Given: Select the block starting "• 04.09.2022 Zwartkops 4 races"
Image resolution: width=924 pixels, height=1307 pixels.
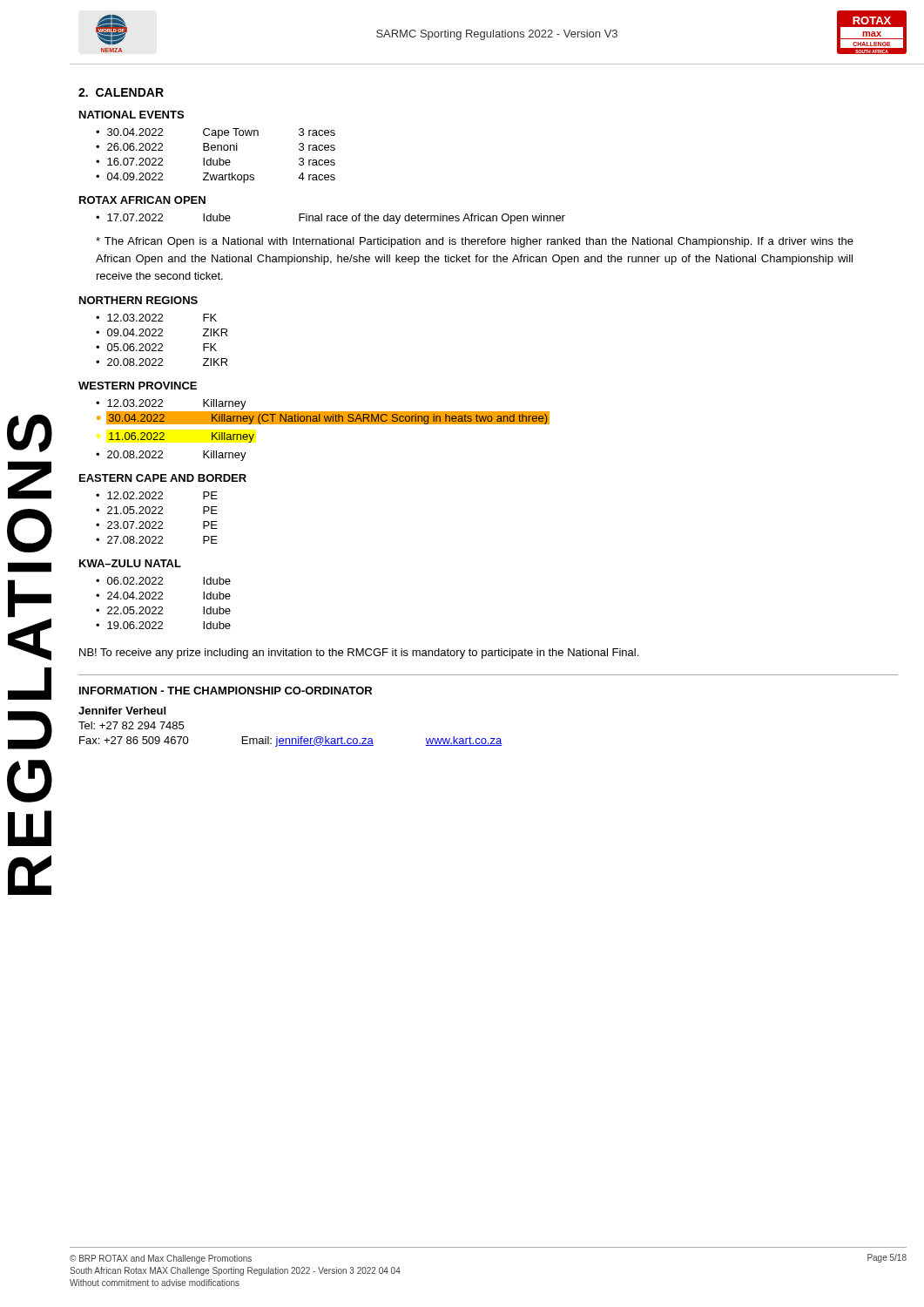Looking at the screenshot, I should (216, 176).
